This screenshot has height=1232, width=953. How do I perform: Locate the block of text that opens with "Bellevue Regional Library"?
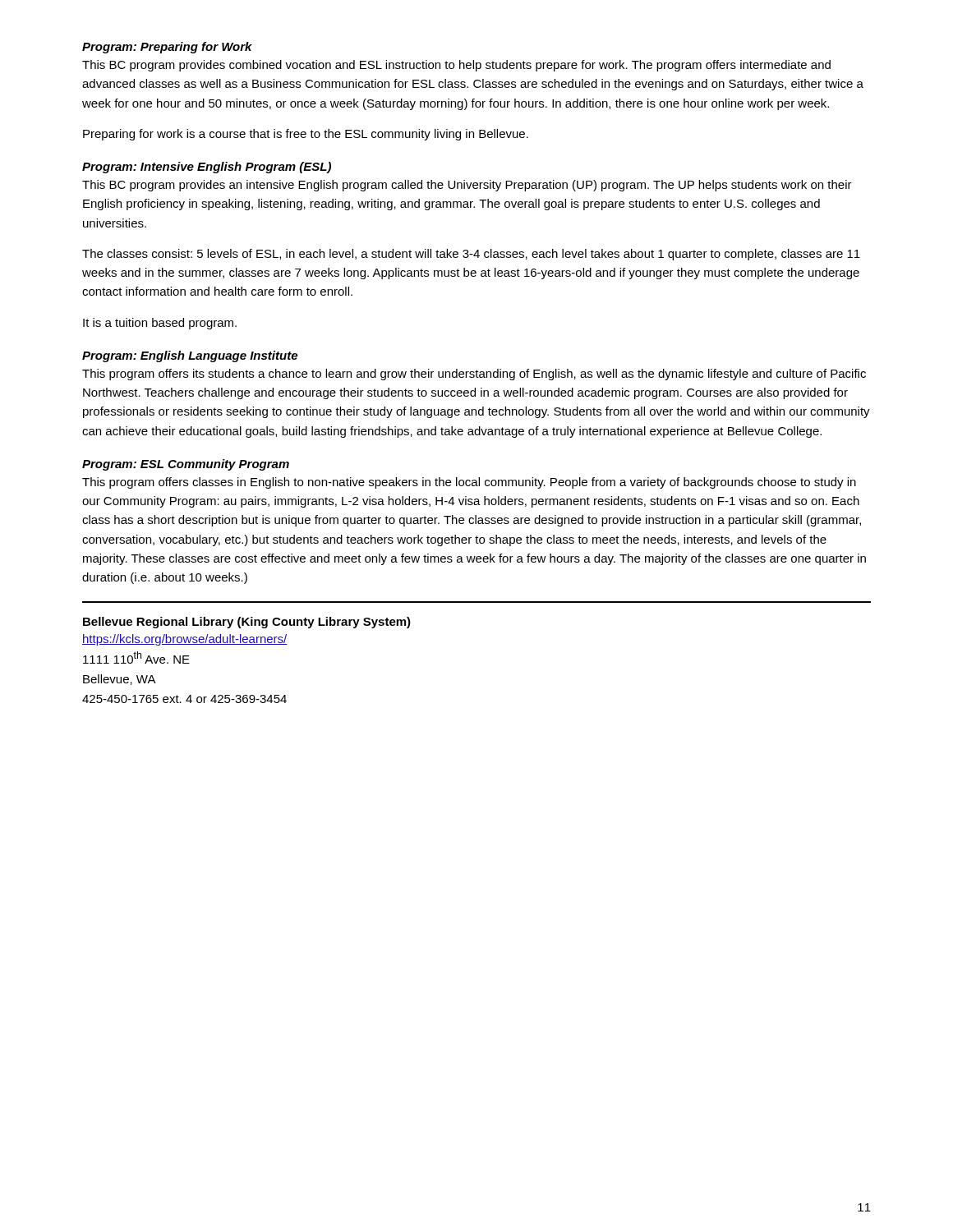[246, 622]
